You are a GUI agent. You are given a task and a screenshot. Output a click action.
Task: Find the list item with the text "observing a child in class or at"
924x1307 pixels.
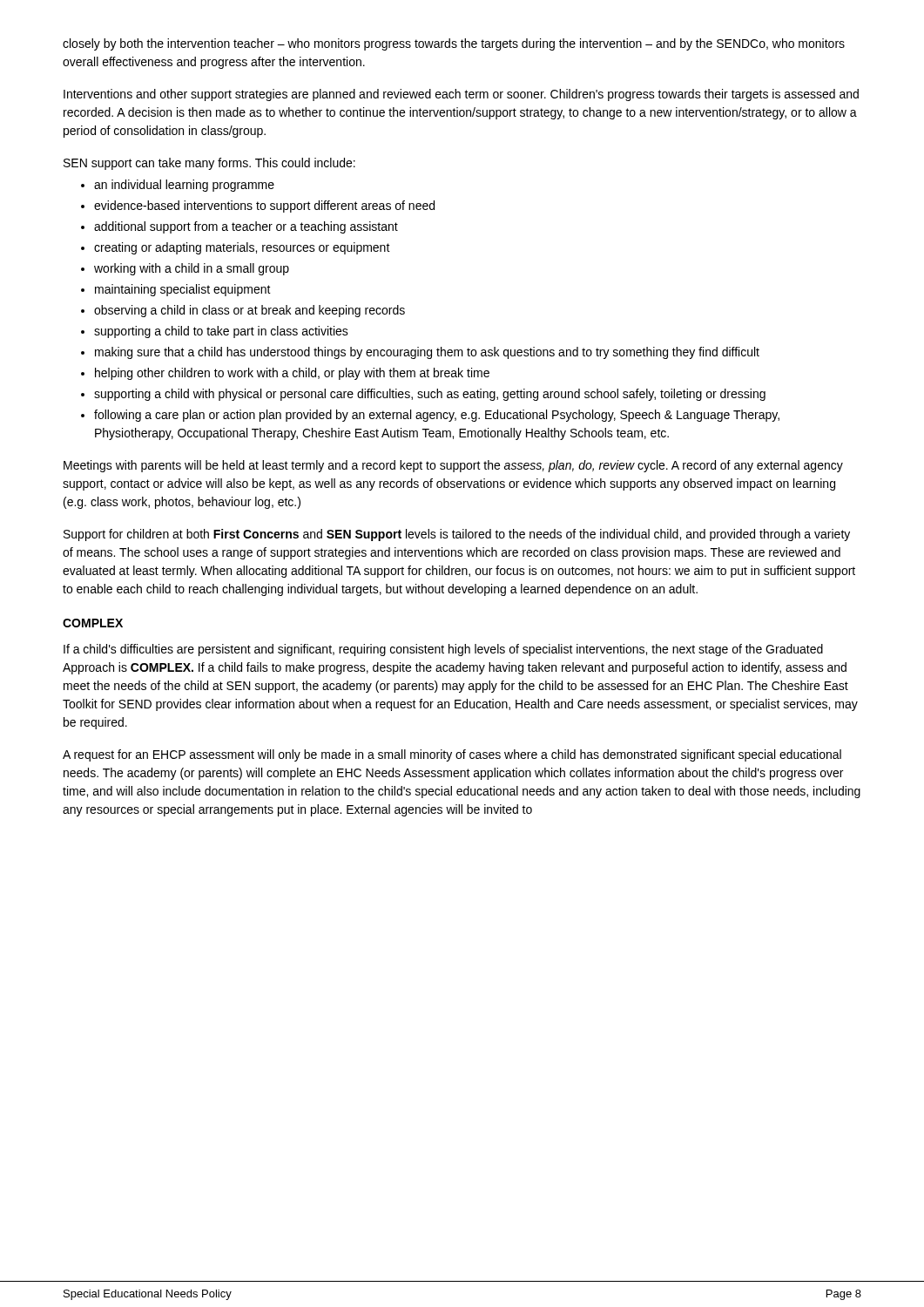(250, 310)
